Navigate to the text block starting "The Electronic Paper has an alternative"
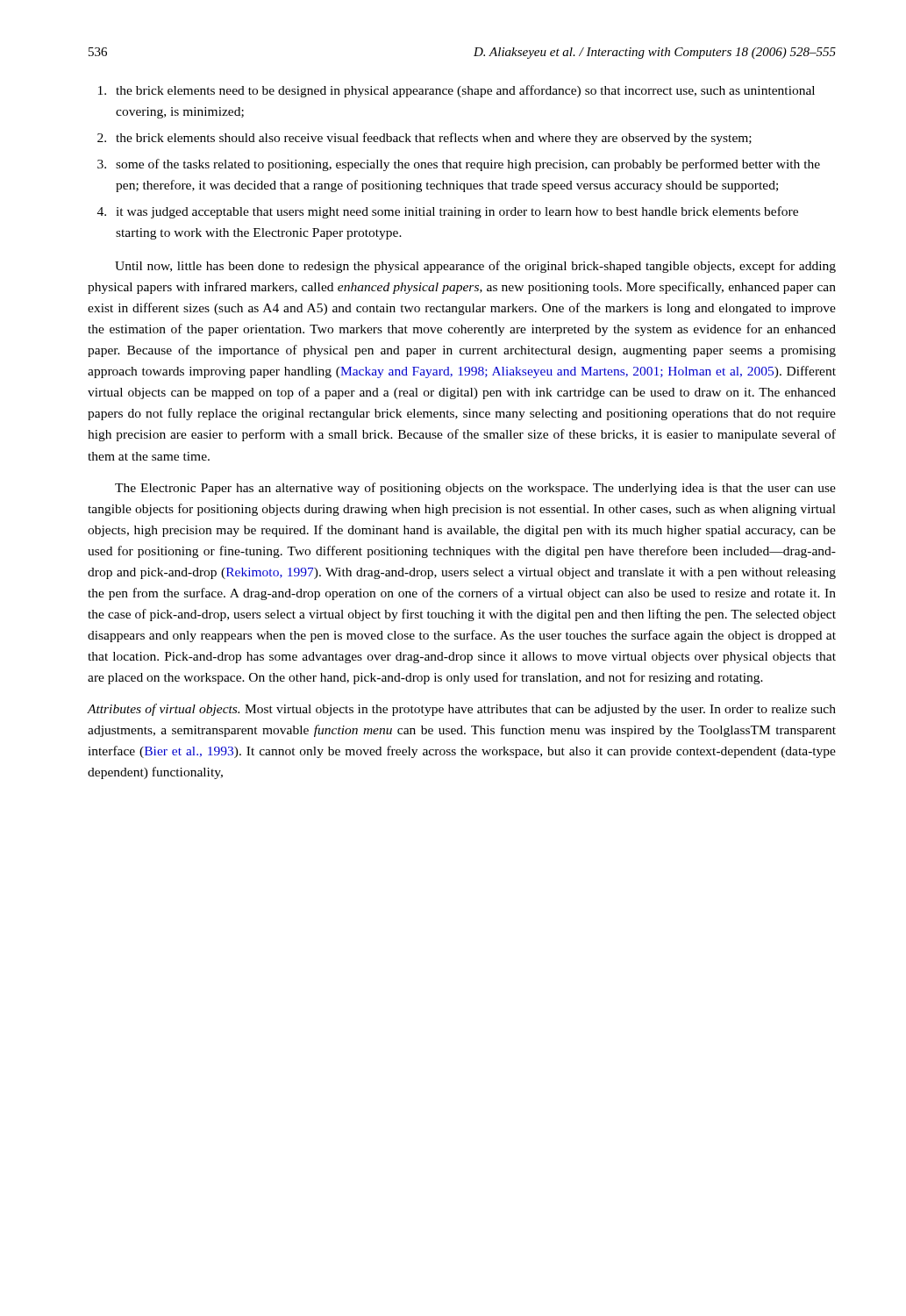This screenshot has width=906, height=1316. click(462, 582)
